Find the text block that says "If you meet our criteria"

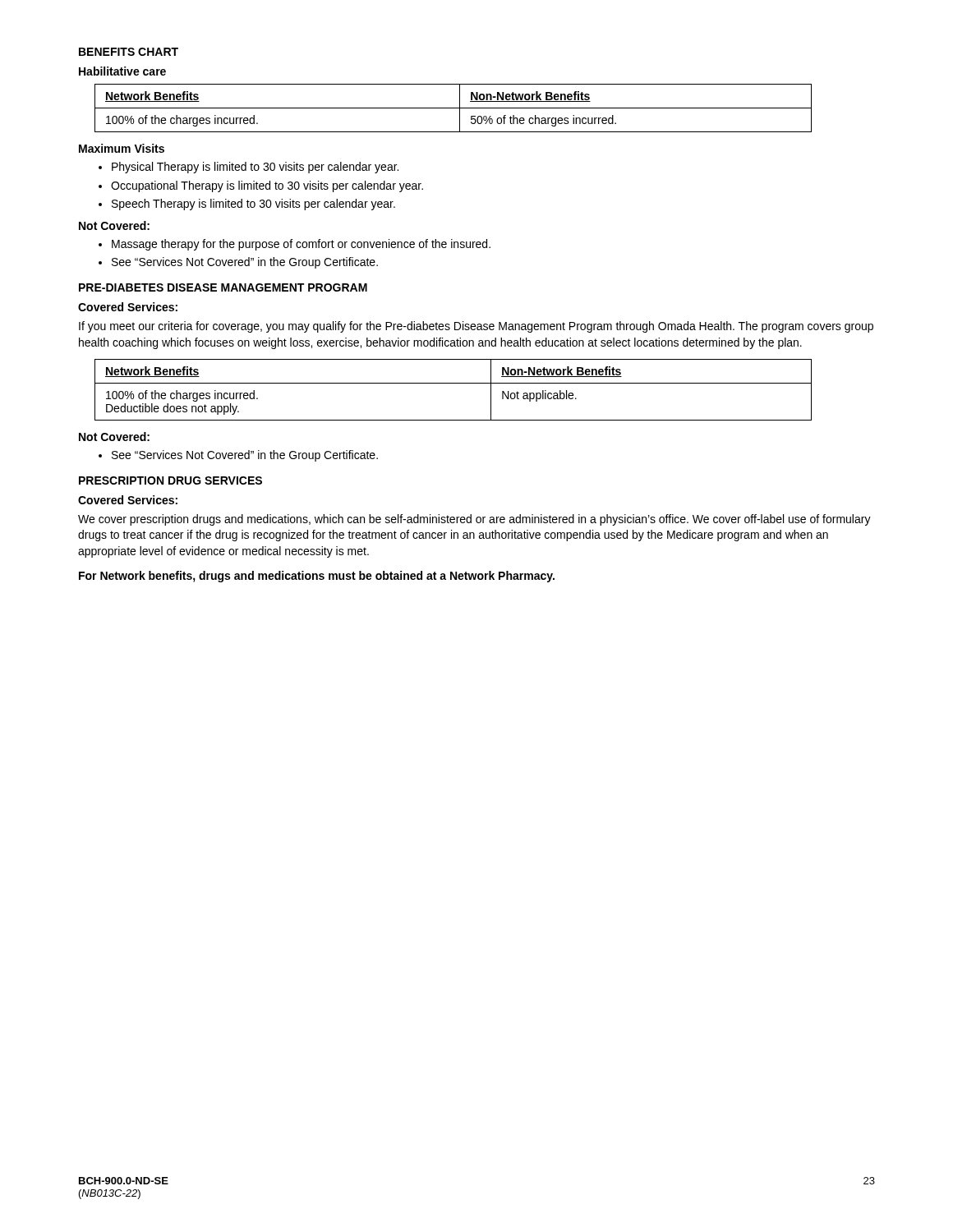click(476, 334)
